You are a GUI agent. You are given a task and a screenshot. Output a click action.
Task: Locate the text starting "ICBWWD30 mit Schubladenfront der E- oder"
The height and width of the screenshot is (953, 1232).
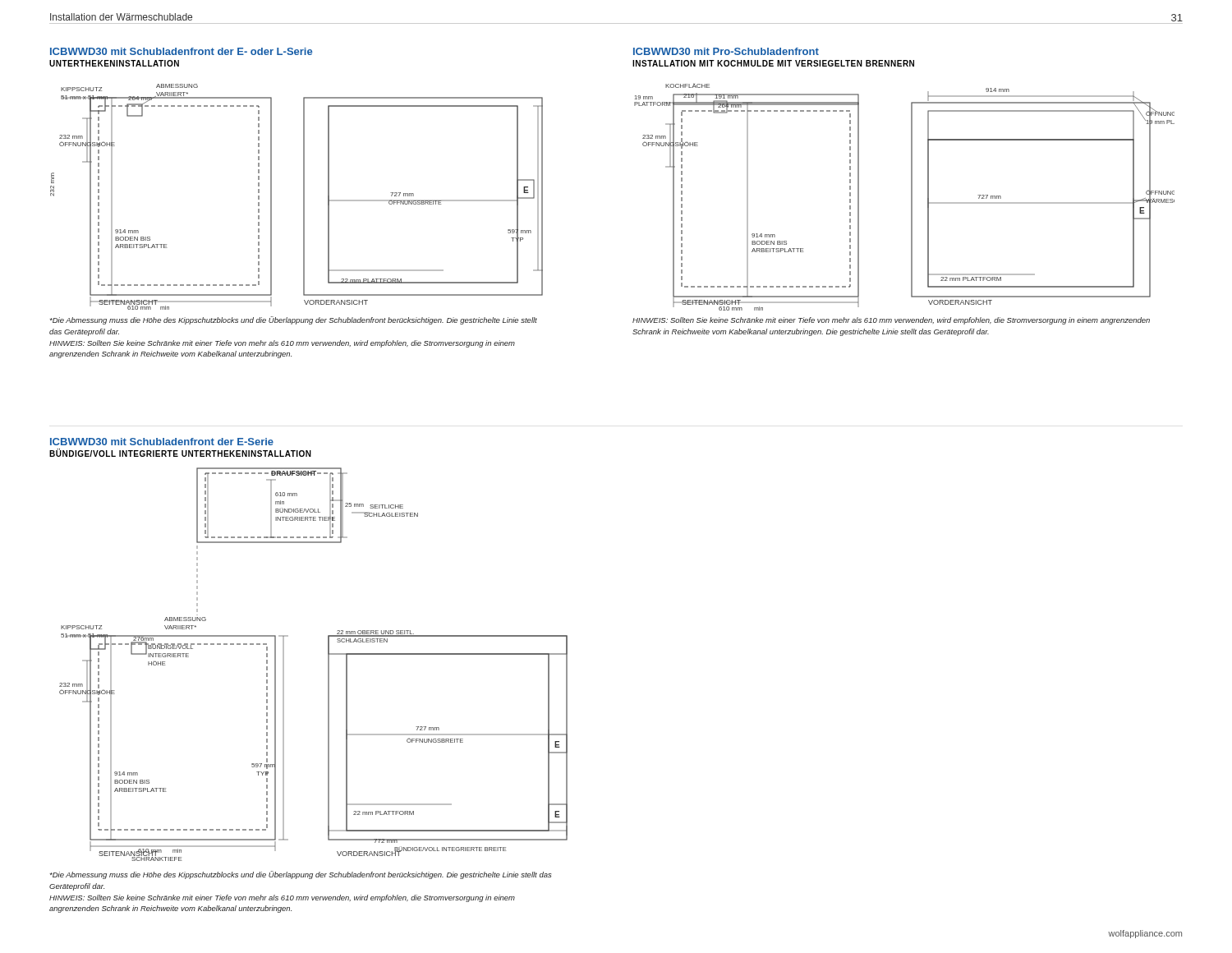pos(181,51)
